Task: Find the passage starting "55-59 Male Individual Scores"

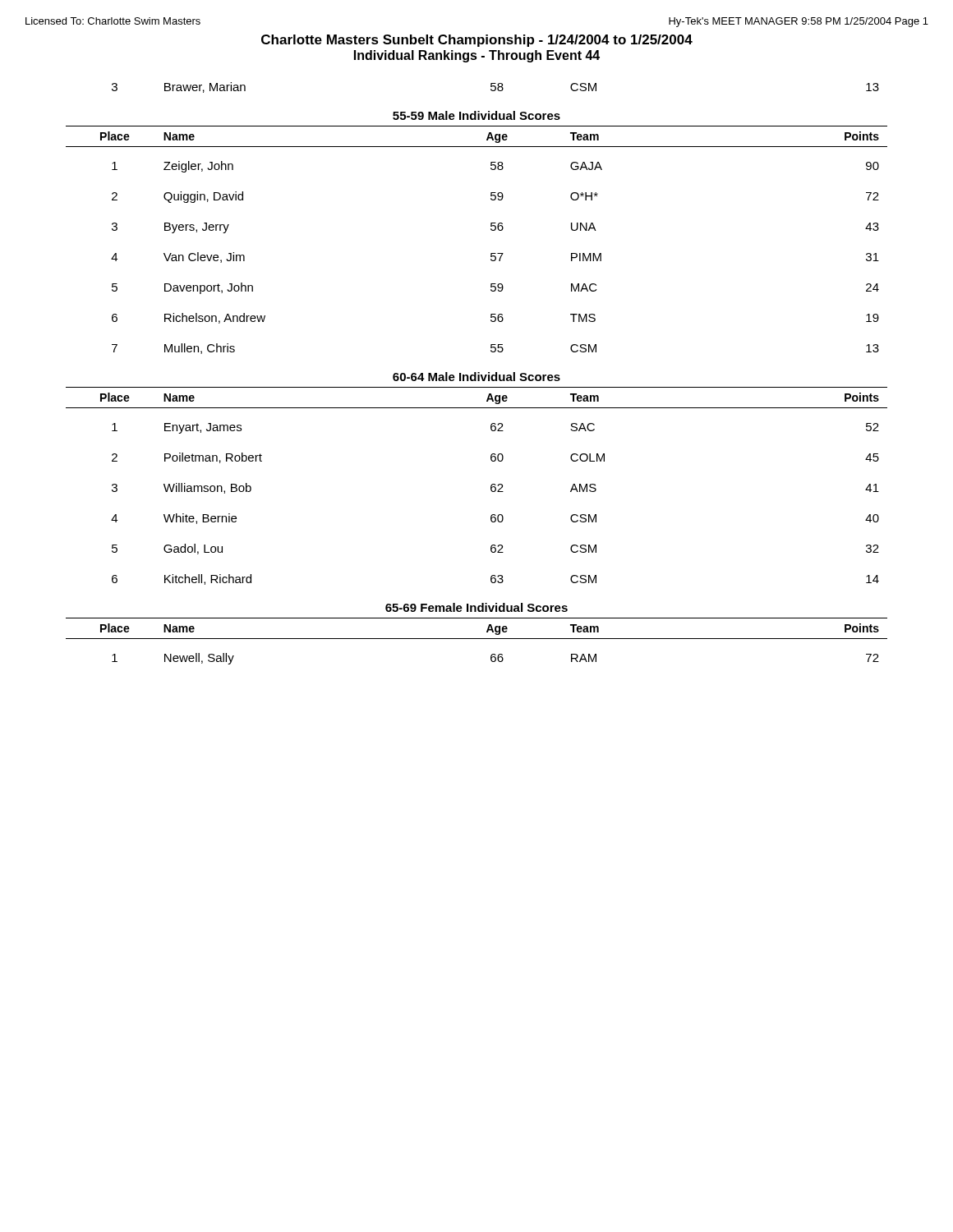Action: (476, 115)
